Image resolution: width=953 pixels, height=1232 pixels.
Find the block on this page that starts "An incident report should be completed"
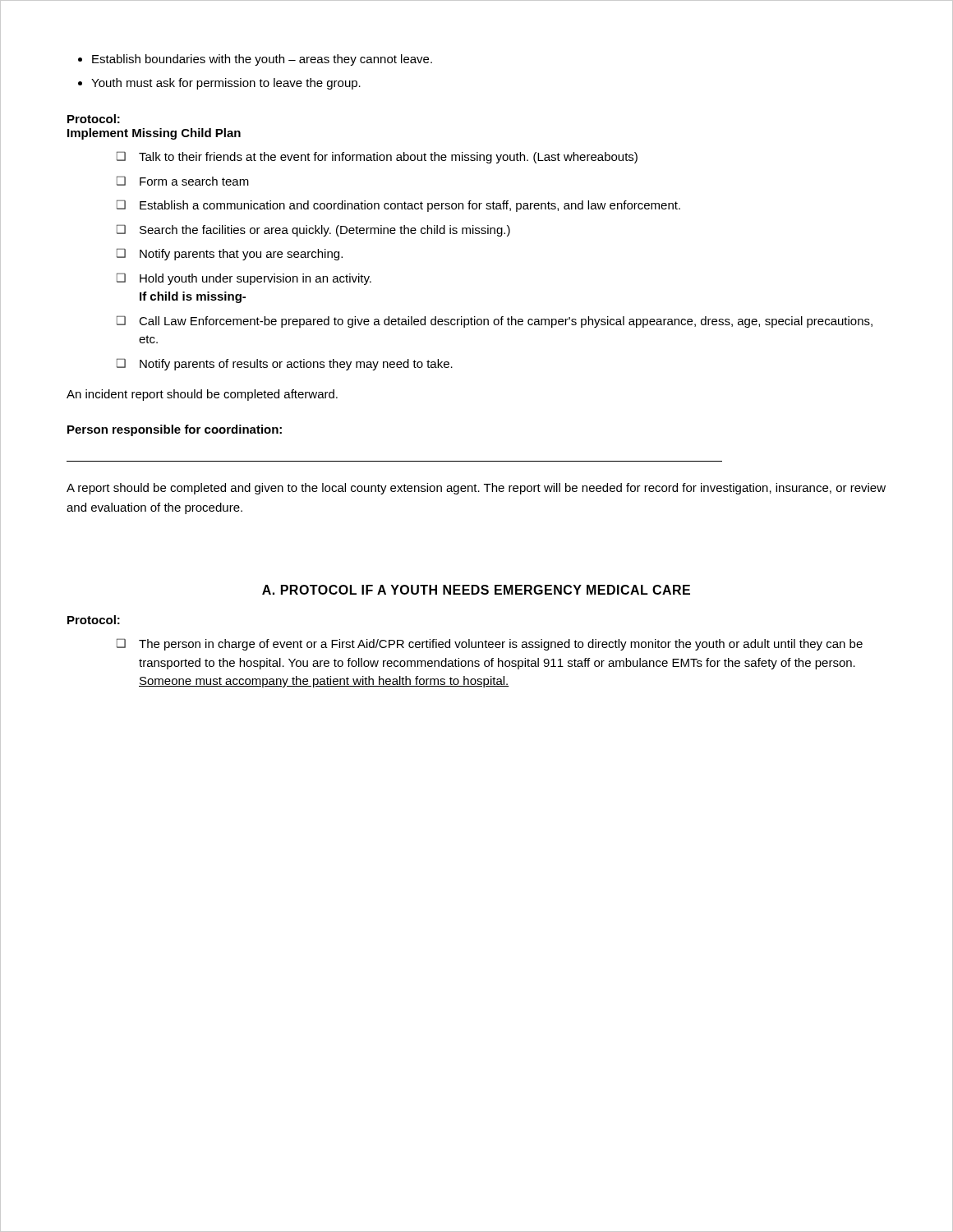pyautogui.click(x=203, y=394)
